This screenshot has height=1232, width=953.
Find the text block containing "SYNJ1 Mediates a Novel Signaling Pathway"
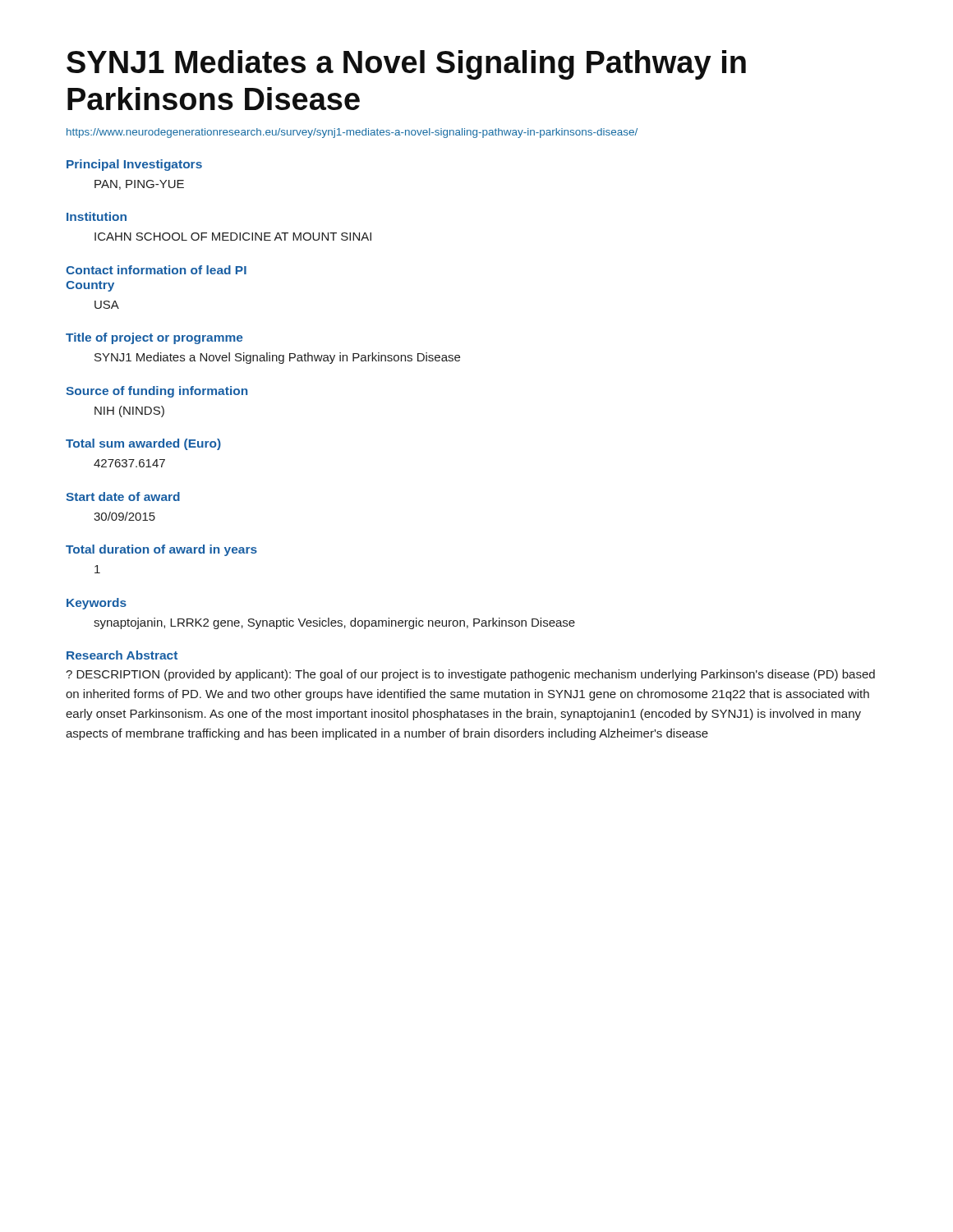coord(277,358)
